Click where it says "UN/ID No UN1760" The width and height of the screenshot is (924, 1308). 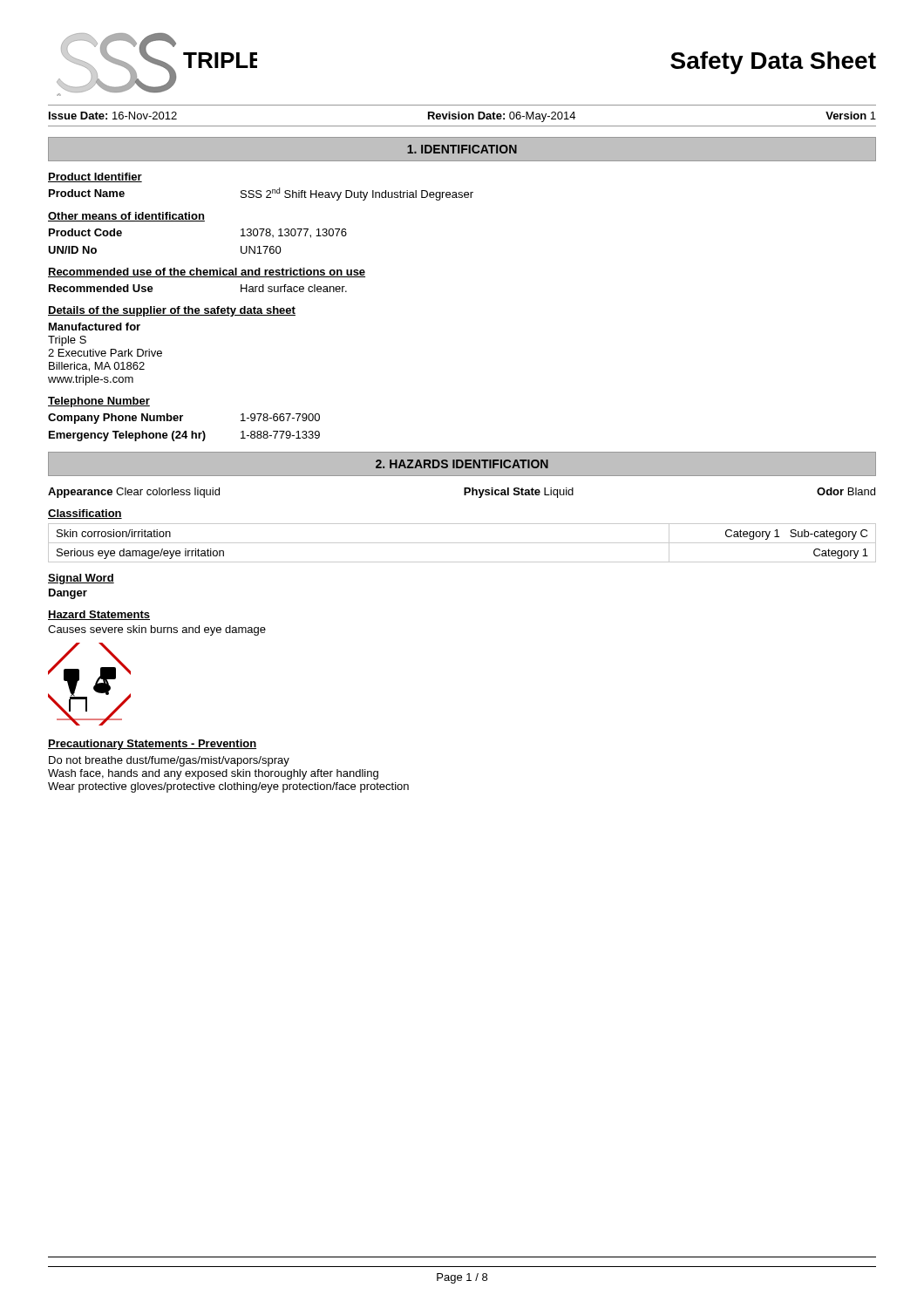point(76,248)
